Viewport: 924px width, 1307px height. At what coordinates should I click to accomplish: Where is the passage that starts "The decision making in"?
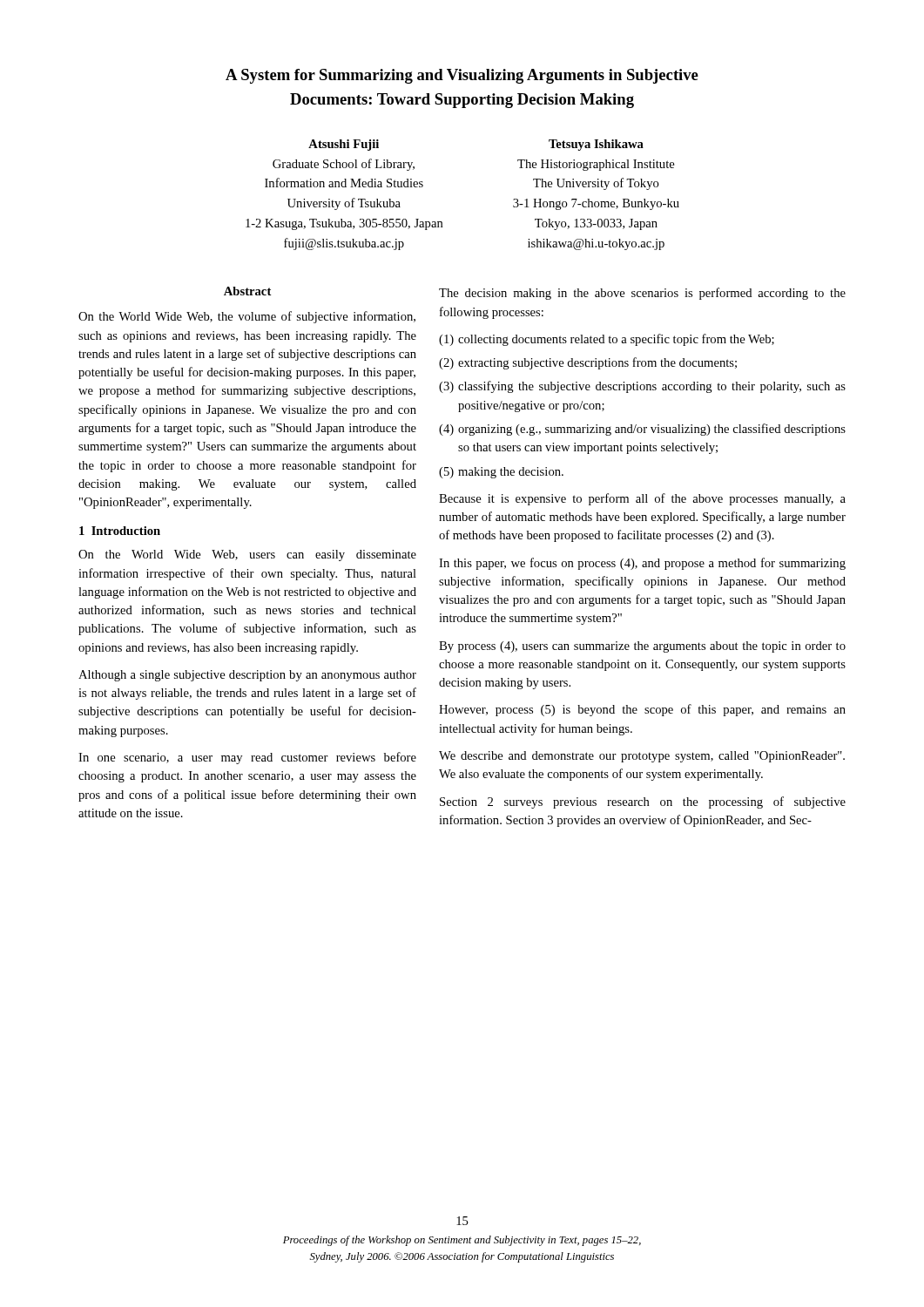pyautogui.click(x=642, y=303)
